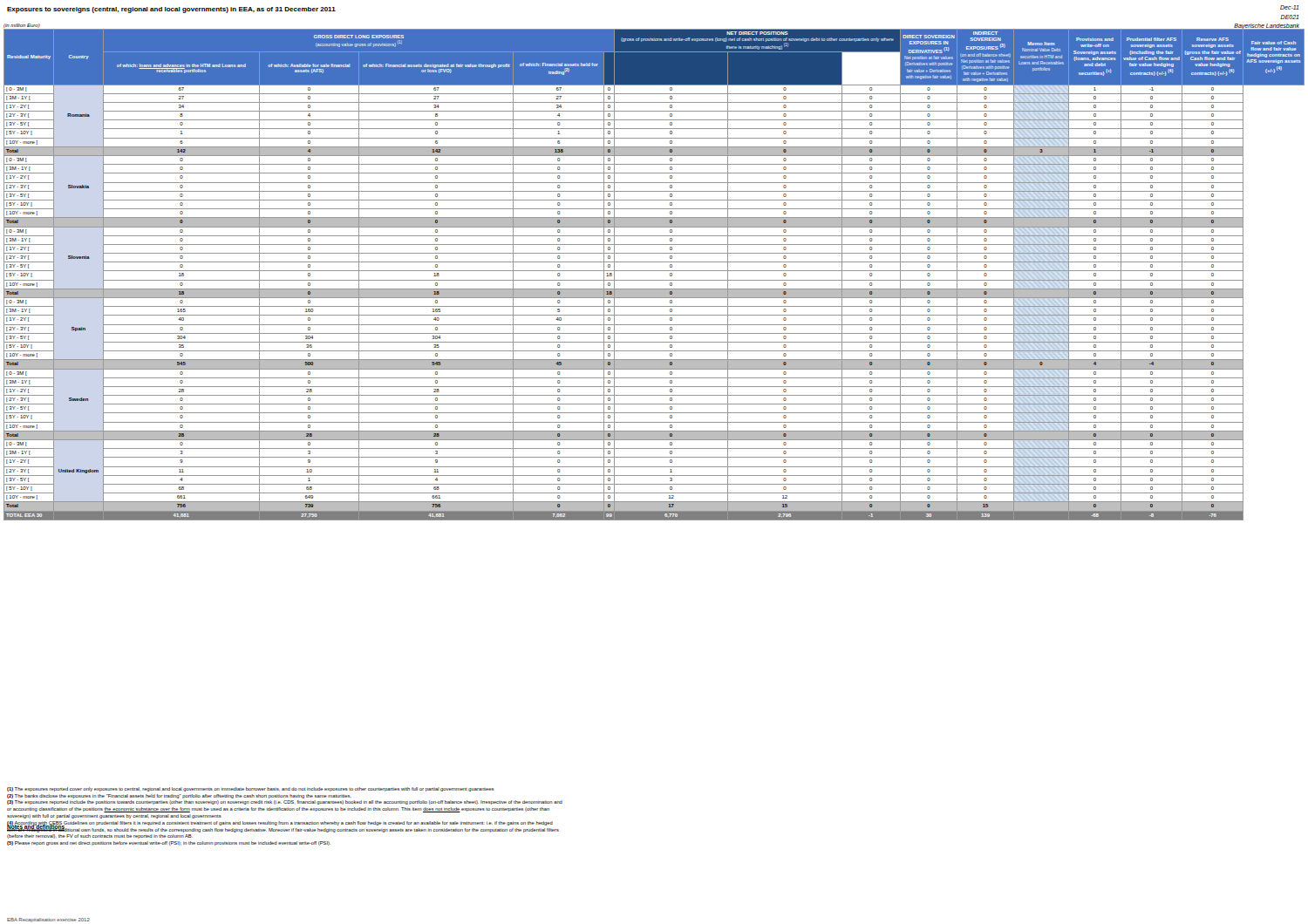Click on the footnote containing "(1) The exposures reported cover only exposures"
1308x924 pixels.
click(x=285, y=816)
